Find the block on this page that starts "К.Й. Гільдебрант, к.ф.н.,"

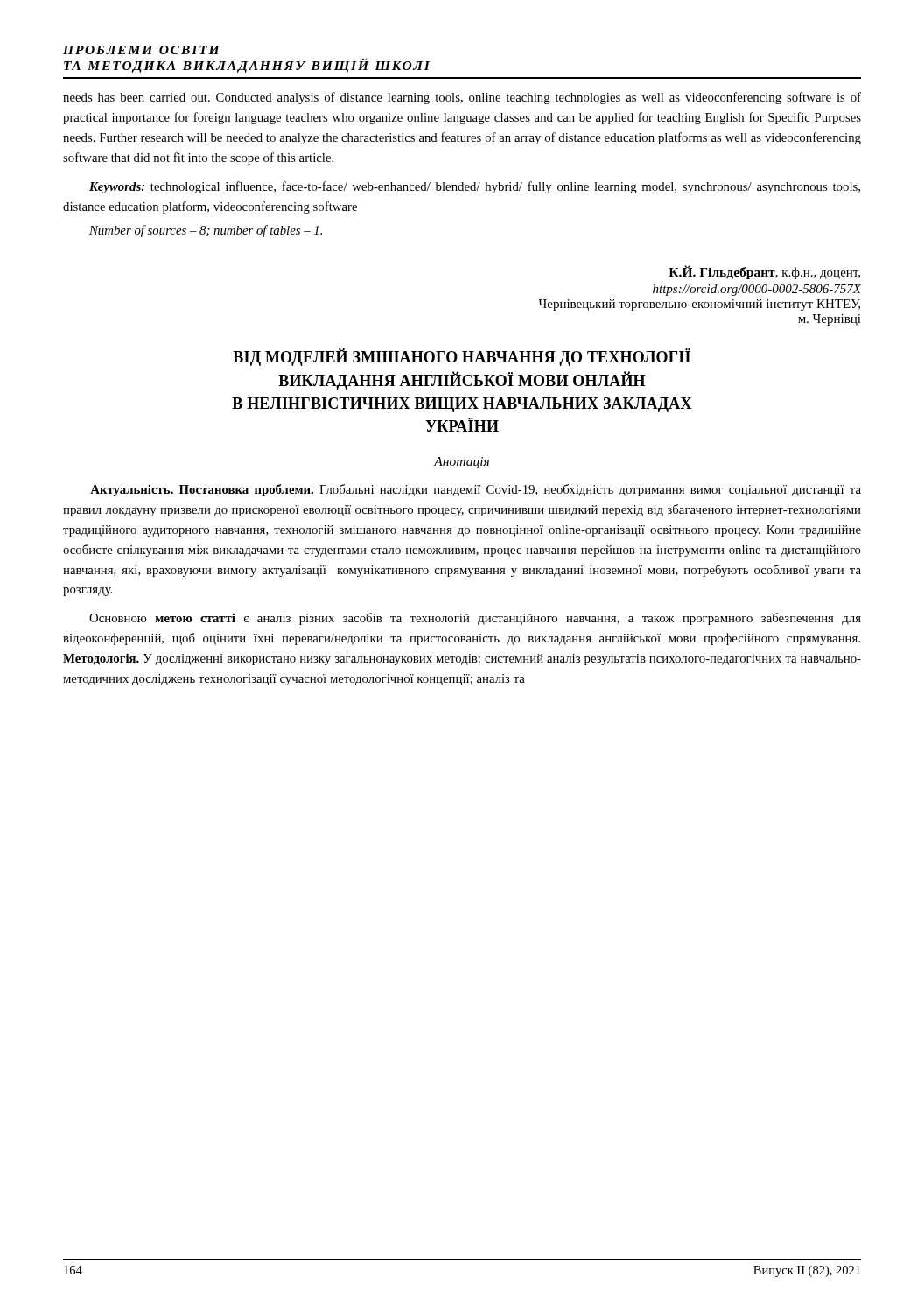764,272
